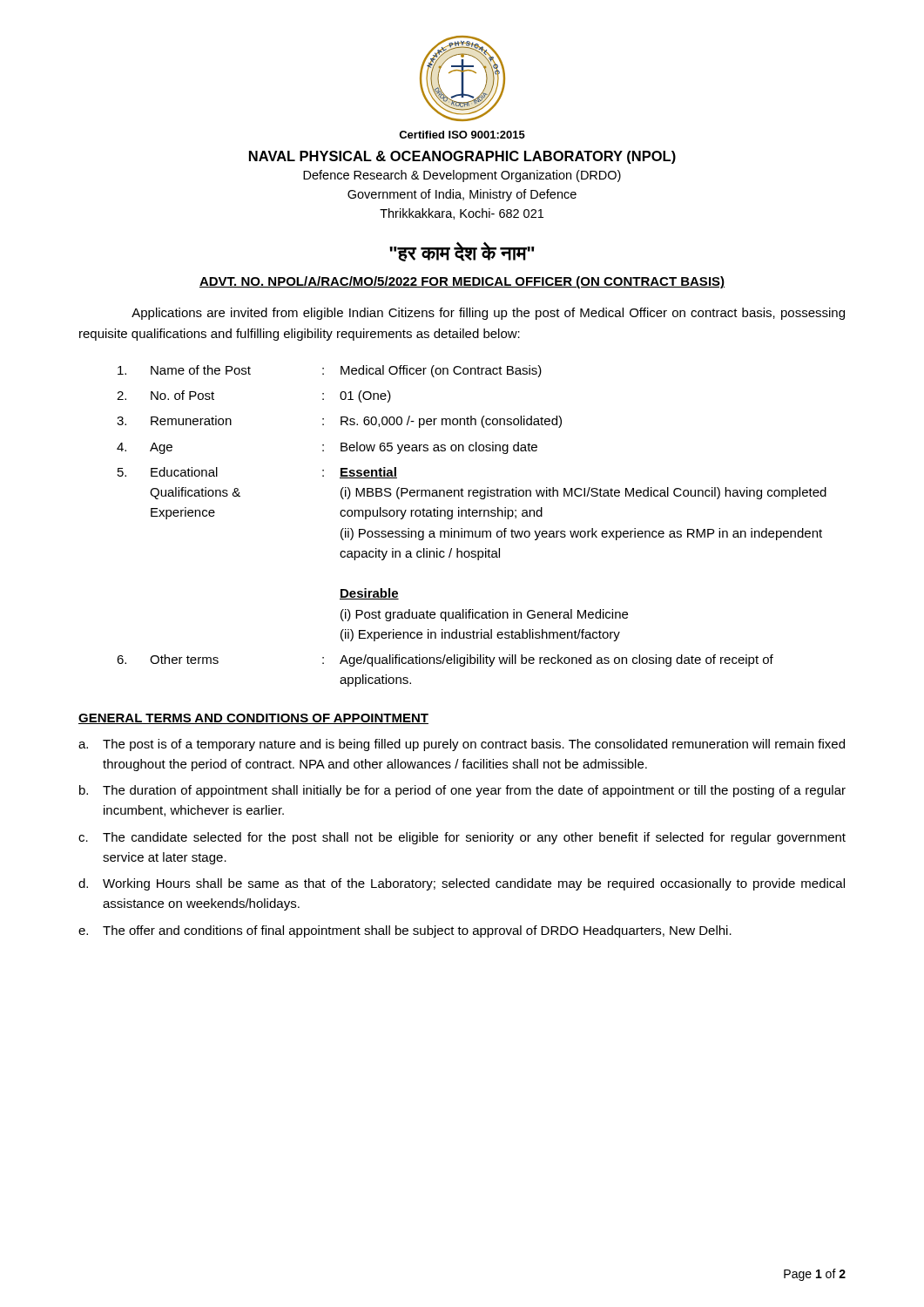Select the list item that reads "b. The duration of appointment"

462,800
